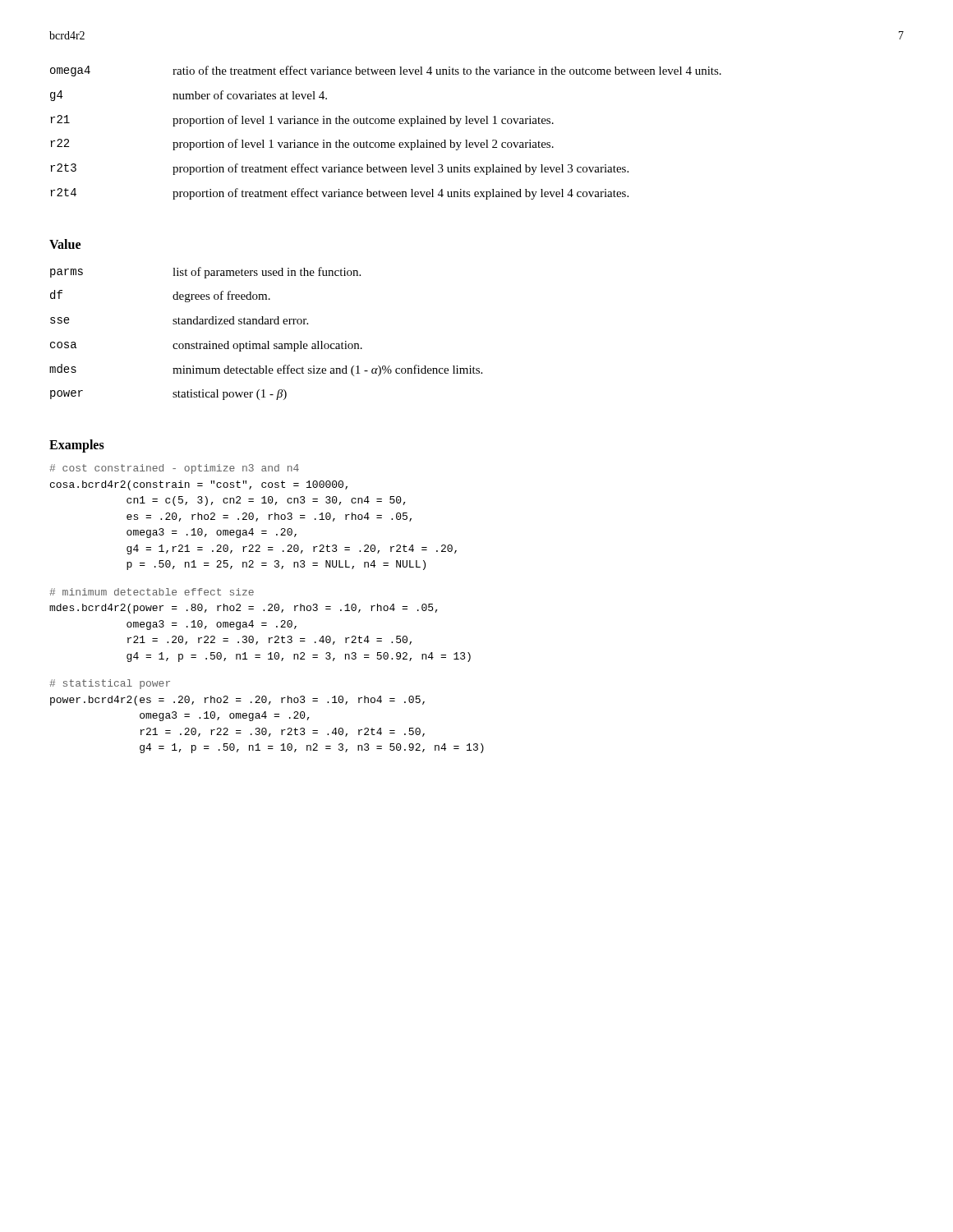Find the list item that says "cosa constrained optimal sample allocation."
The image size is (953, 1232).
tap(206, 346)
